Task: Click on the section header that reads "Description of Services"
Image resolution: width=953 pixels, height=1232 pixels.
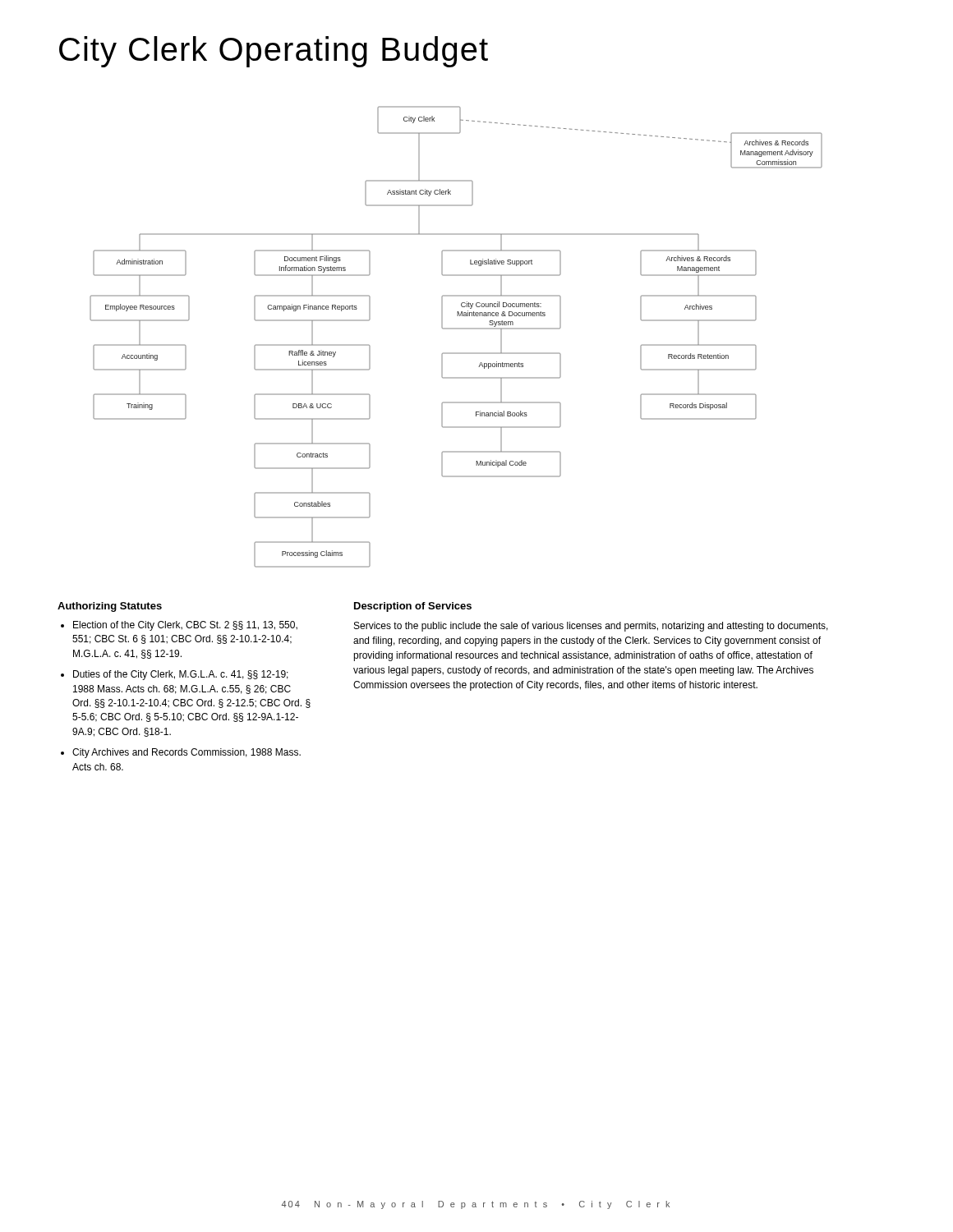Action: click(413, 606)
